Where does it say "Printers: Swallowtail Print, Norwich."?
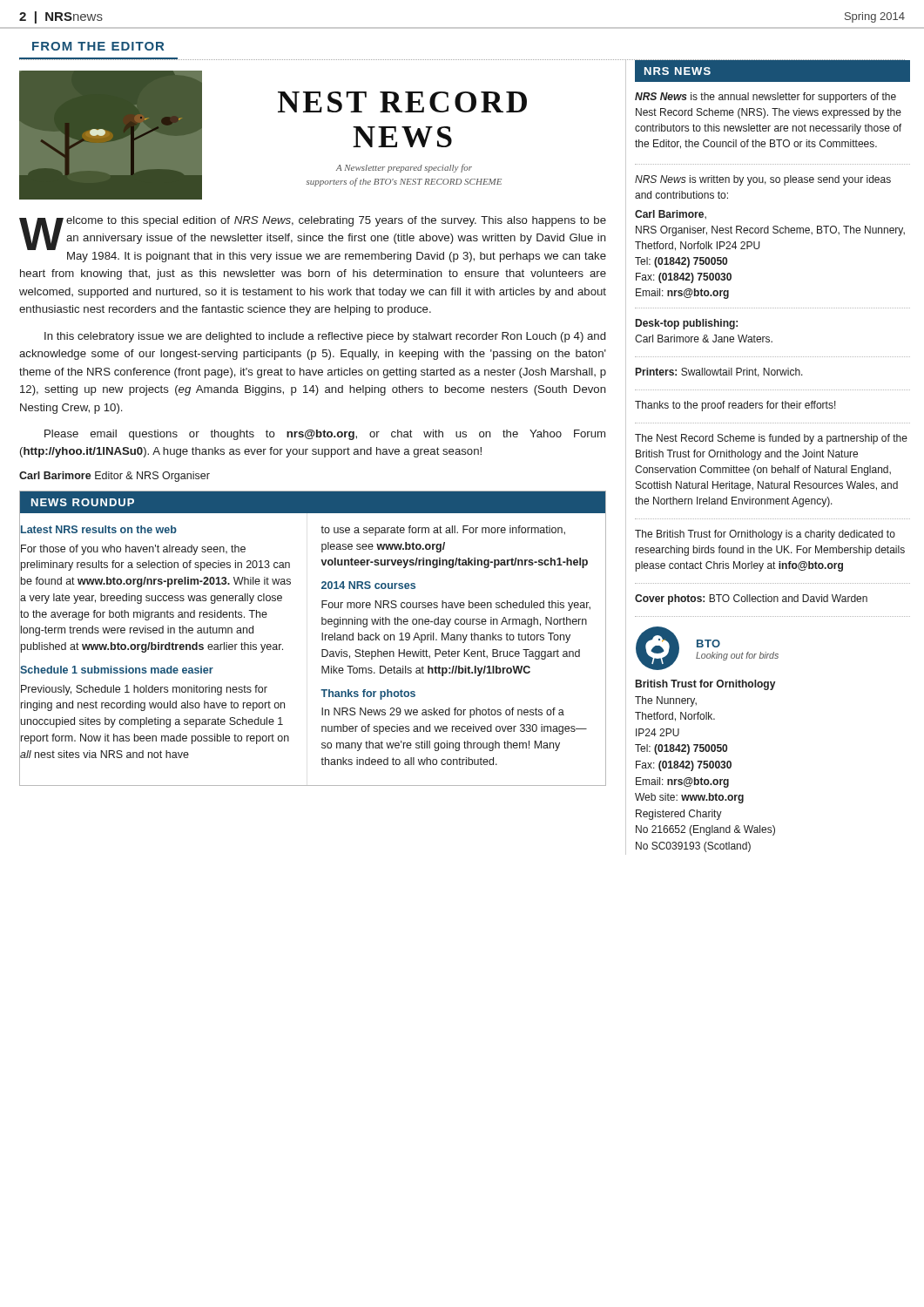 click(772, 372)
